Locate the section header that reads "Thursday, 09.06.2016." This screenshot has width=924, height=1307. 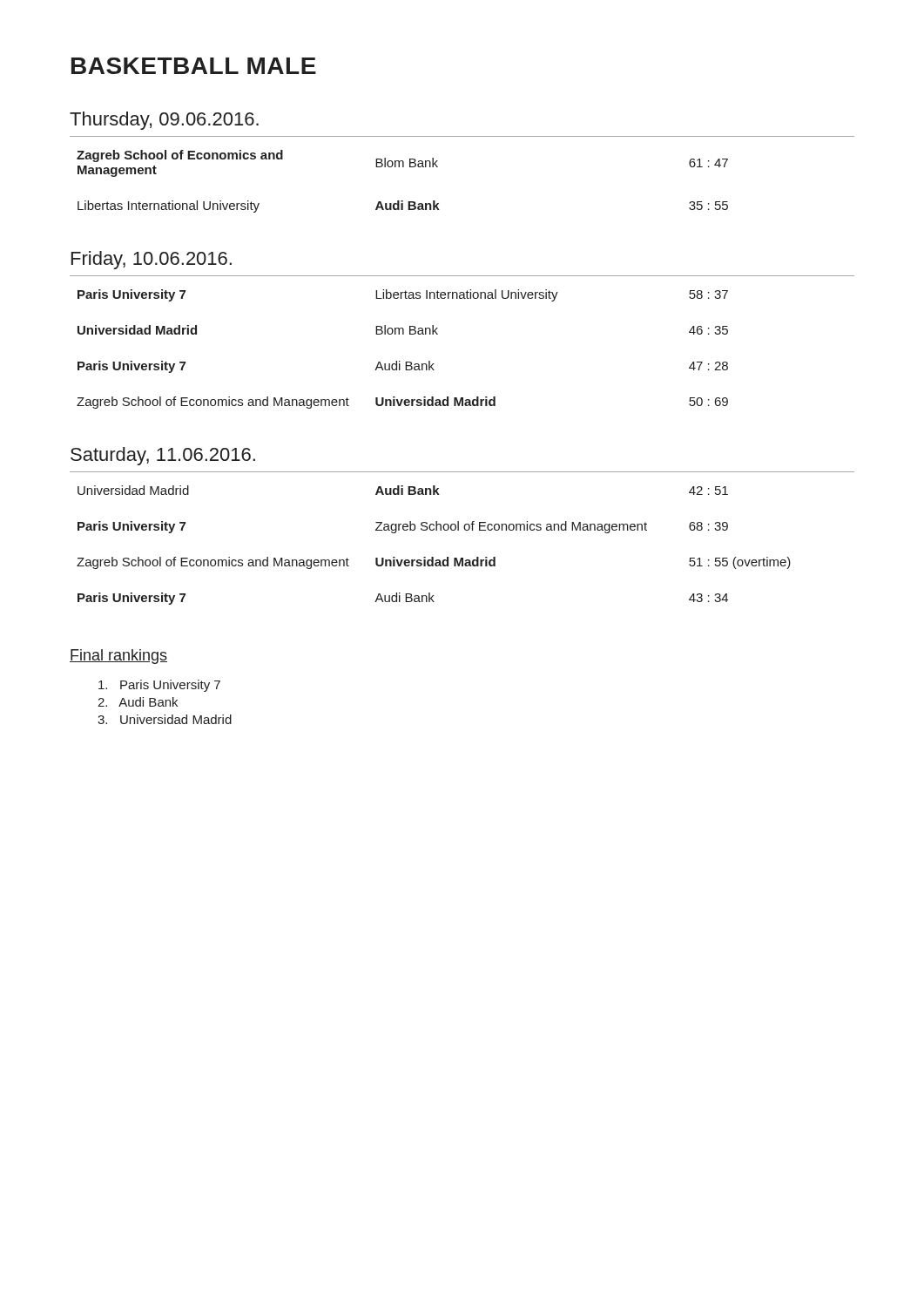click(x=165, y=119)
